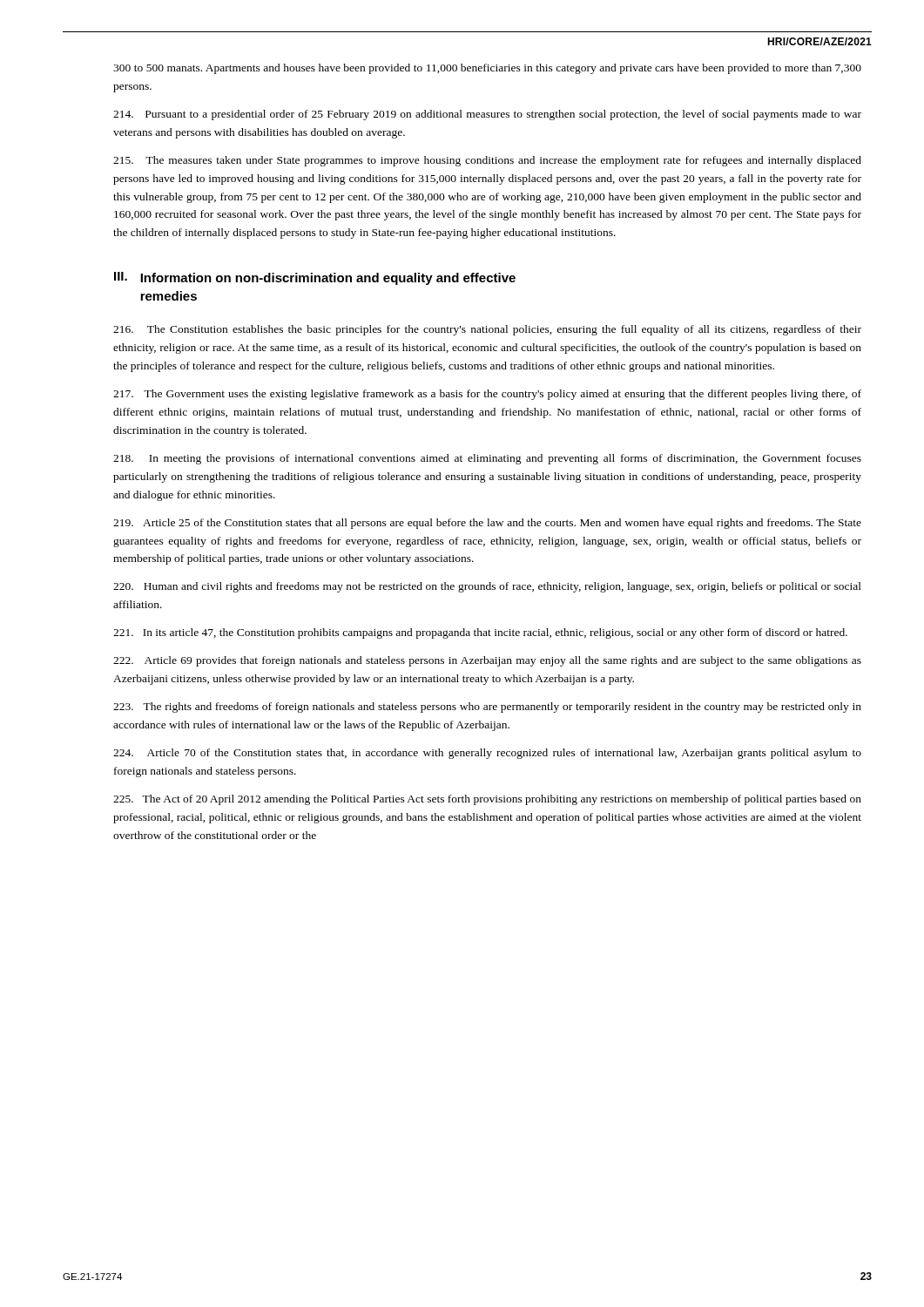Viewport: 924px width, 1307px height.
Task: Click on the text block with the text "Article 25 of the Constitution states"
Action: (487, 540)
